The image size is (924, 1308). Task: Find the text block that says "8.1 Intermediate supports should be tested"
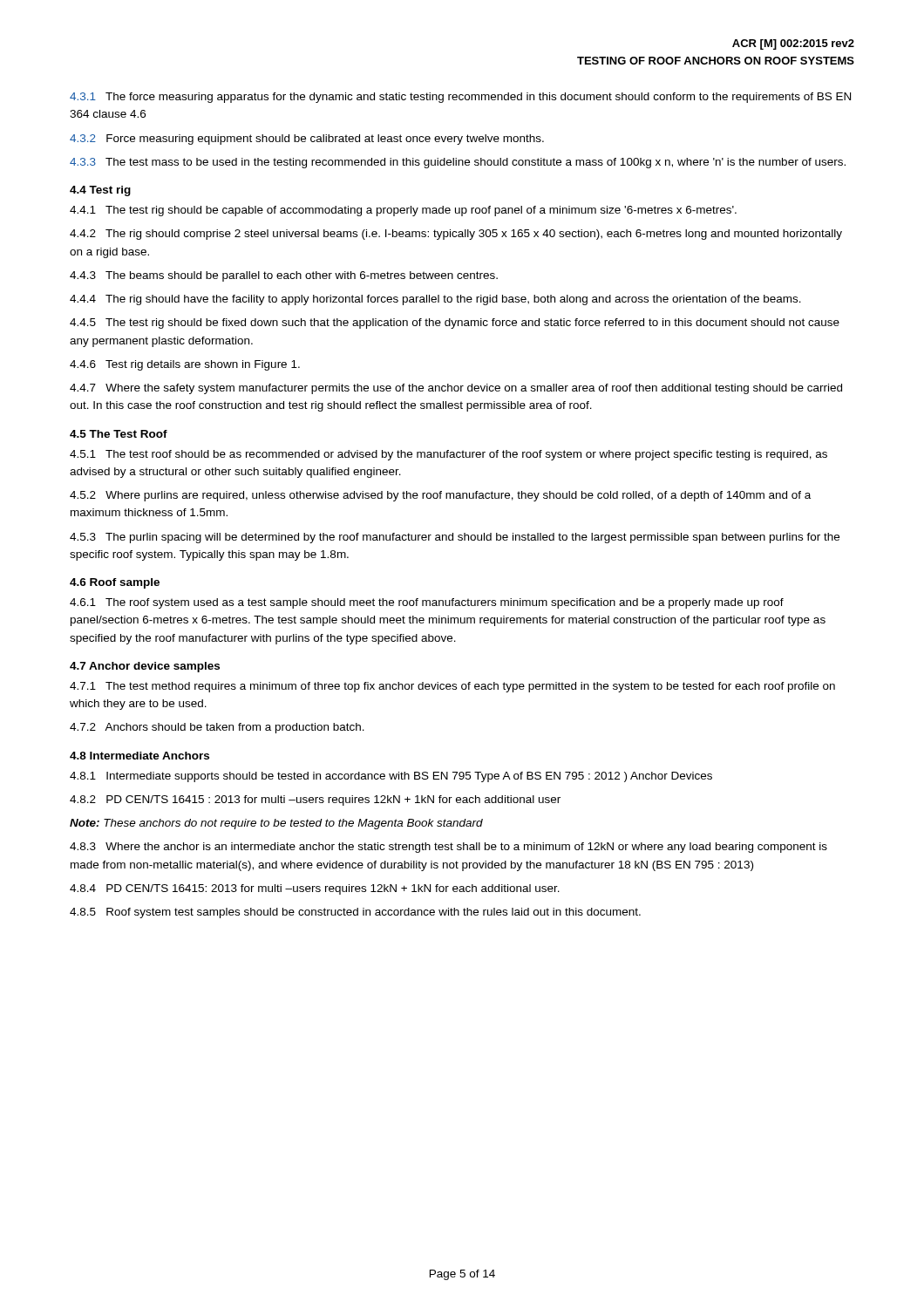point(391,775)
